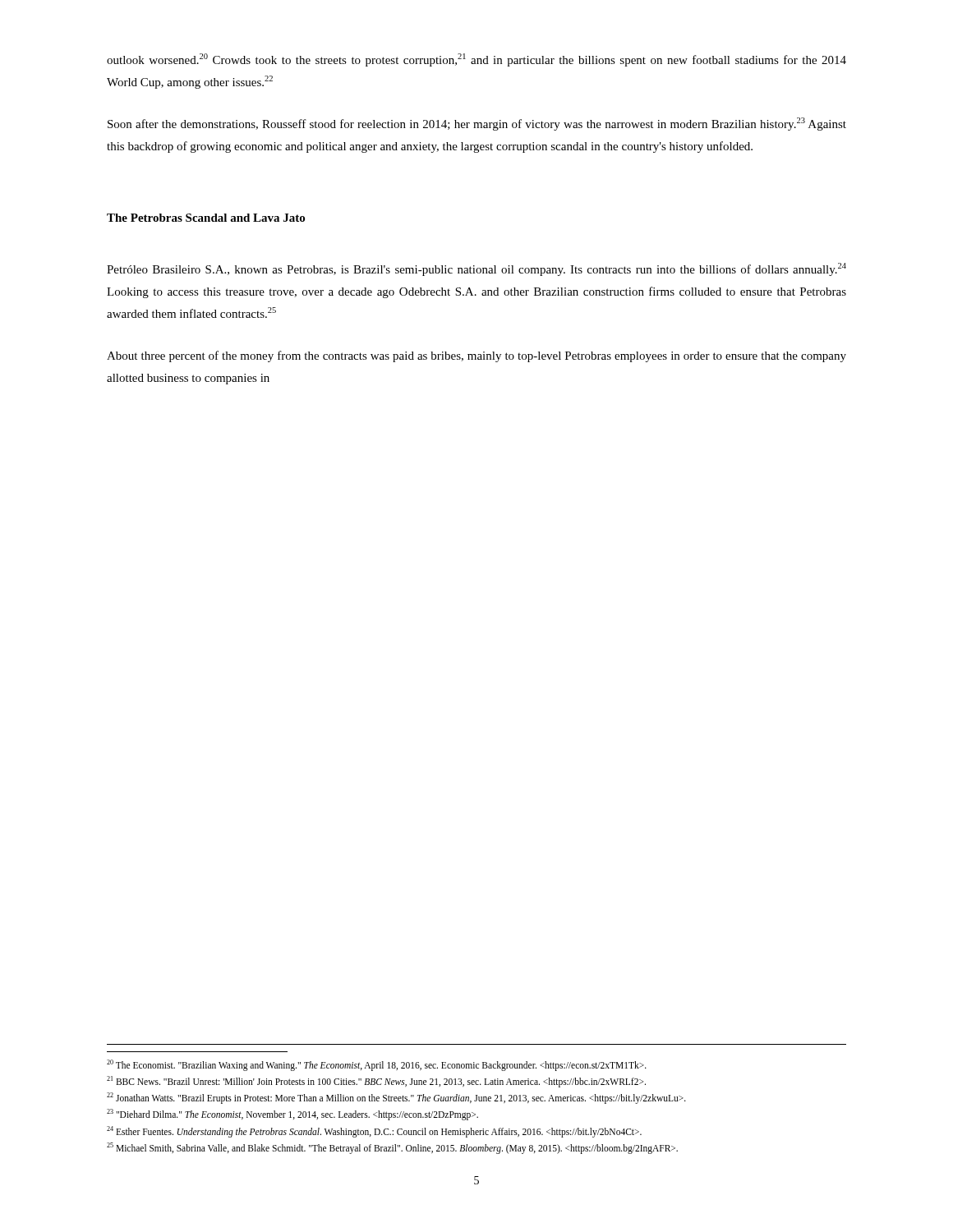Navigate to the region starting "outlook worsened.20 Crowds took to"

(476, 71)
